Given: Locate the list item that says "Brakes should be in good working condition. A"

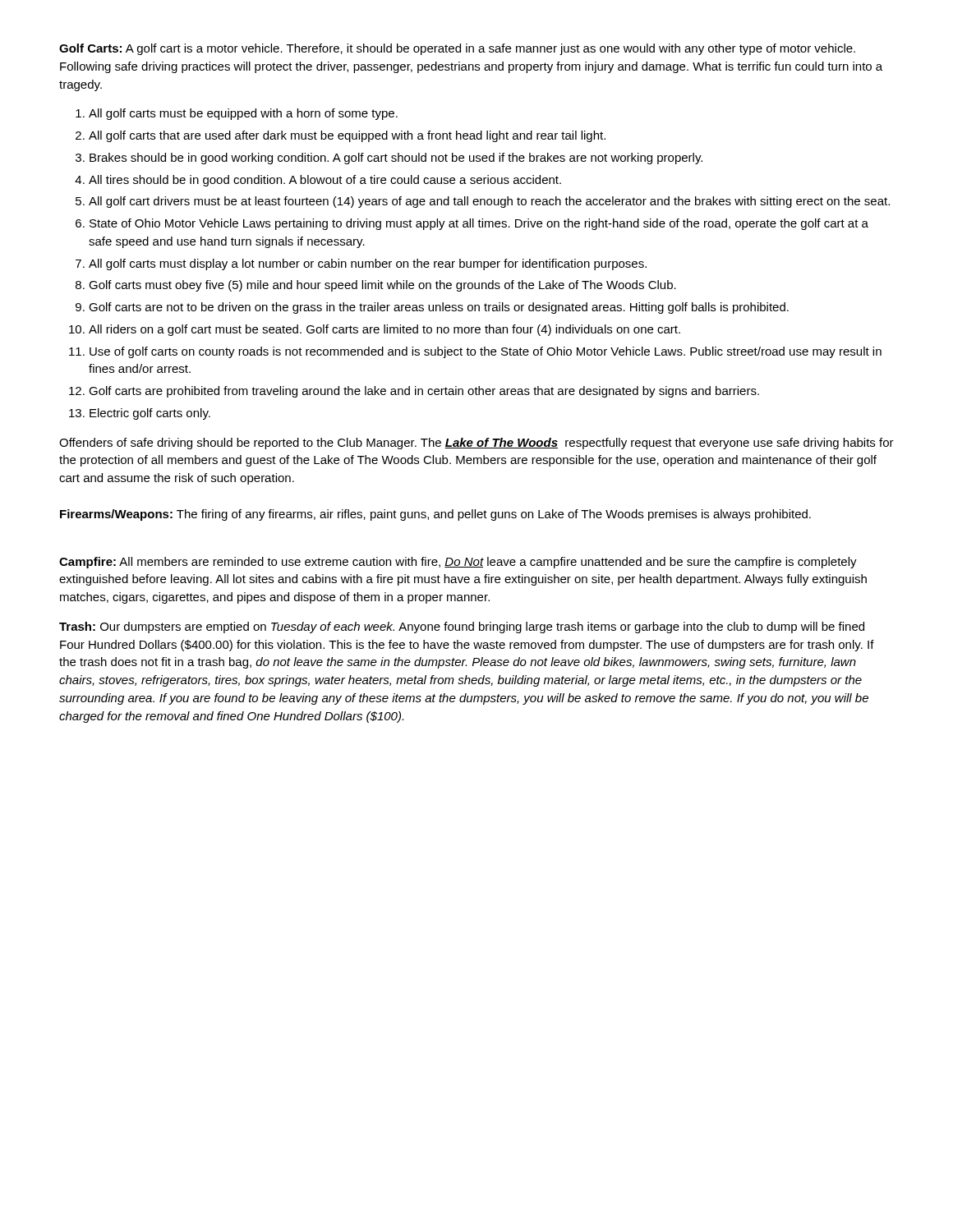Looking at the screenshot, I should [396, 157].
